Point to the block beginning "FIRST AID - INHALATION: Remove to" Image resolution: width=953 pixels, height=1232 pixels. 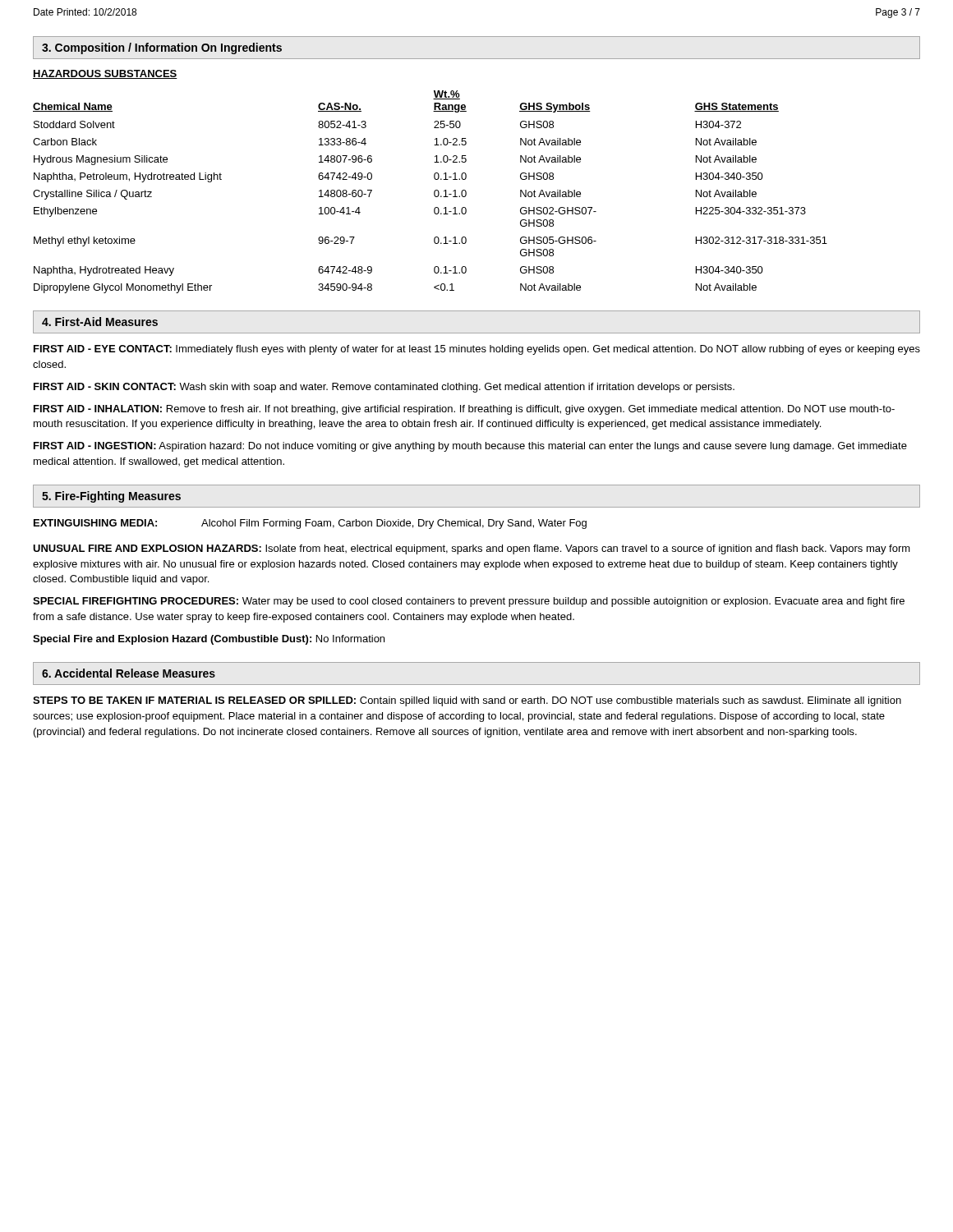coord(464,416)
